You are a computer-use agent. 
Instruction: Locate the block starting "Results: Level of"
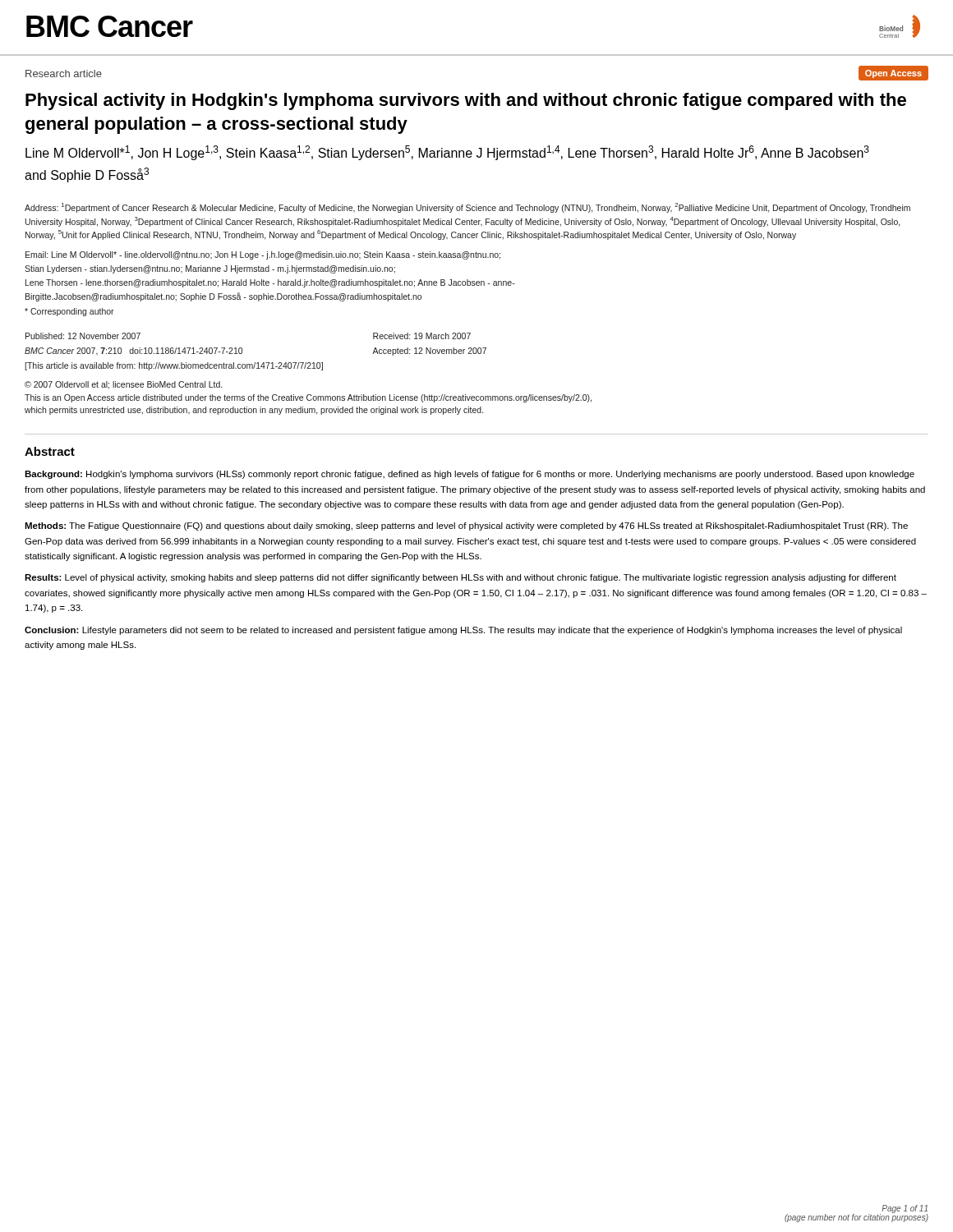pos(476,593)
